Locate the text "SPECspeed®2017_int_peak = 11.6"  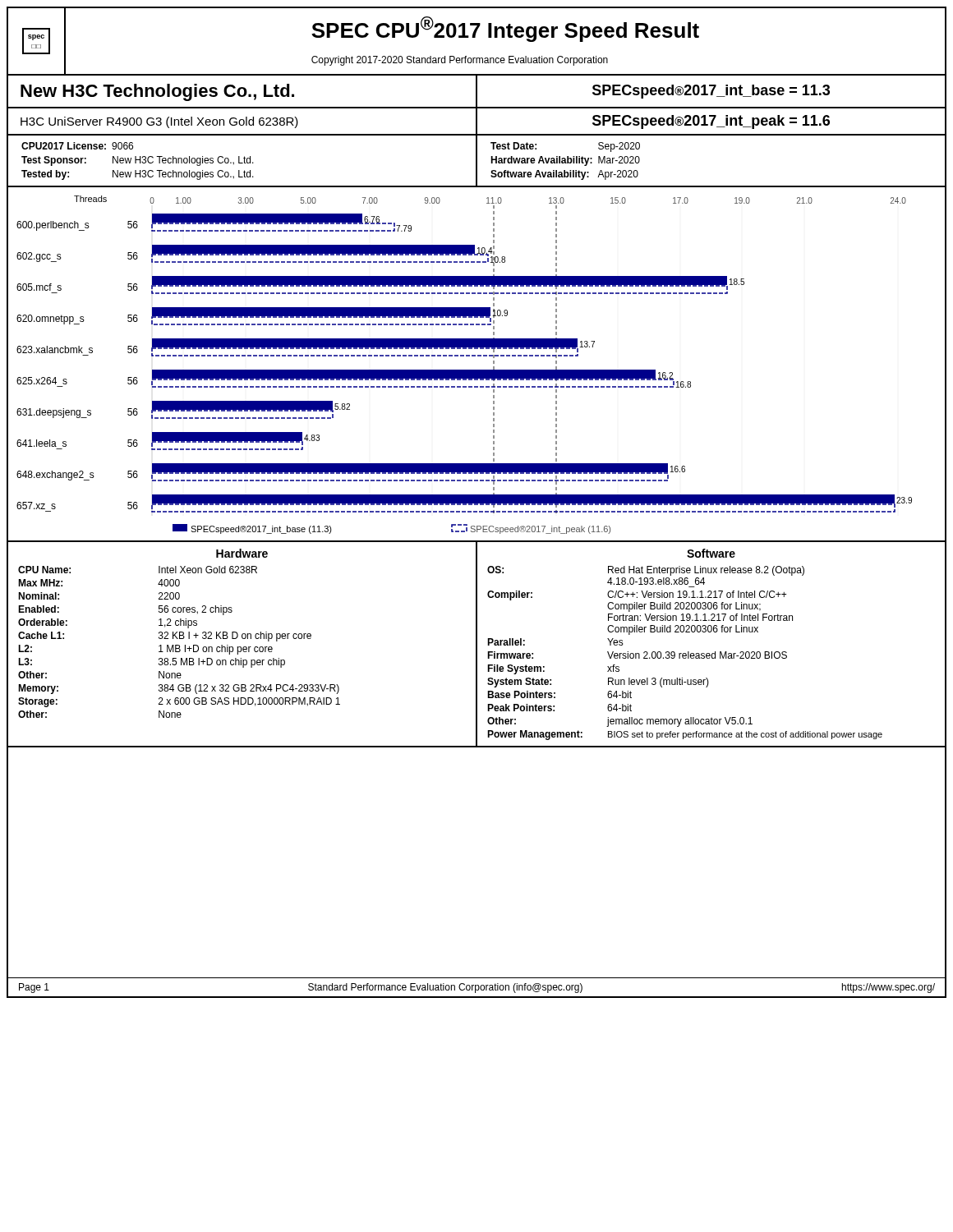click(711, 120)
